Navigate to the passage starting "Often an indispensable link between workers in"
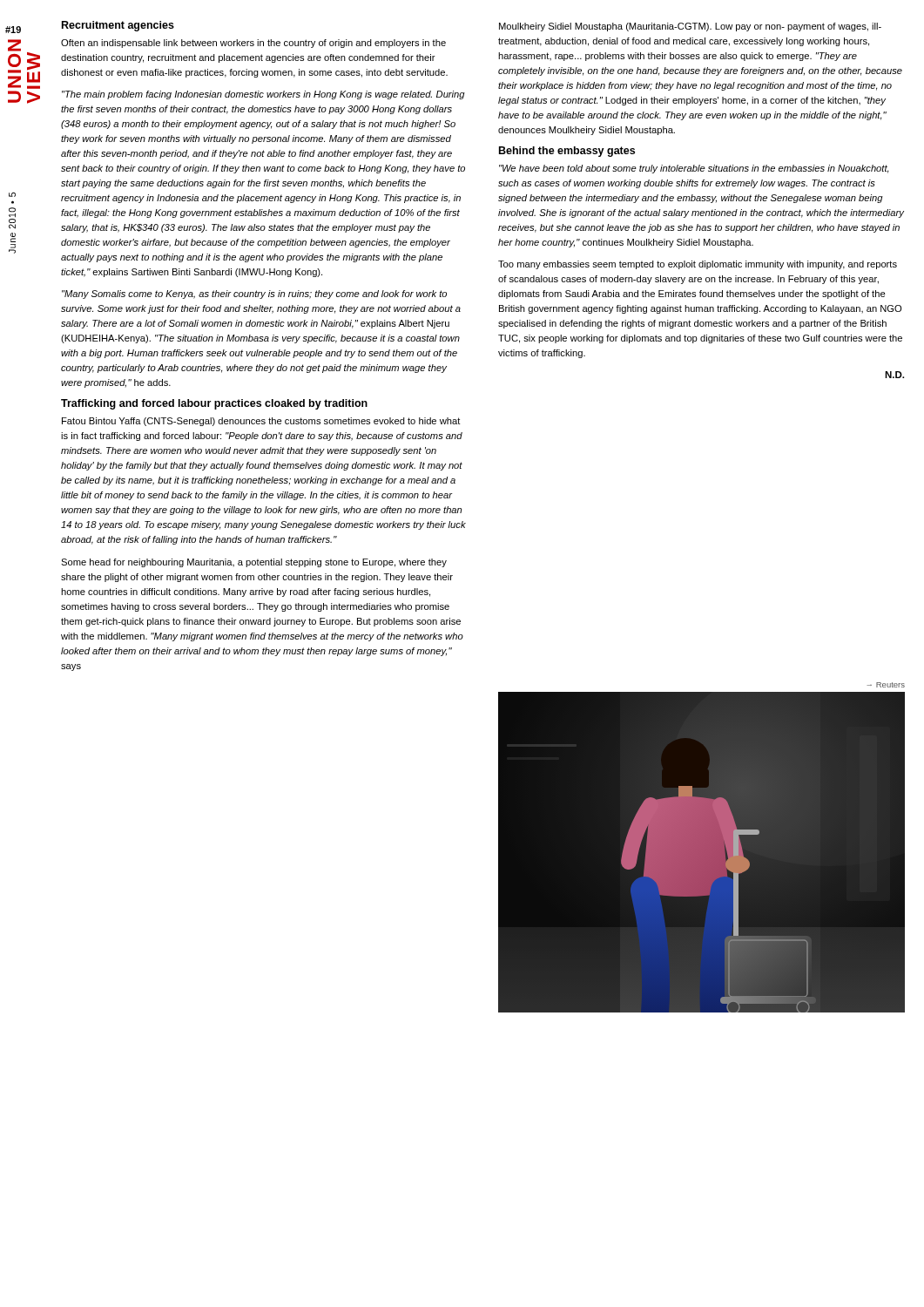The height and width of the screenshot is (1307, 924). 255,58
